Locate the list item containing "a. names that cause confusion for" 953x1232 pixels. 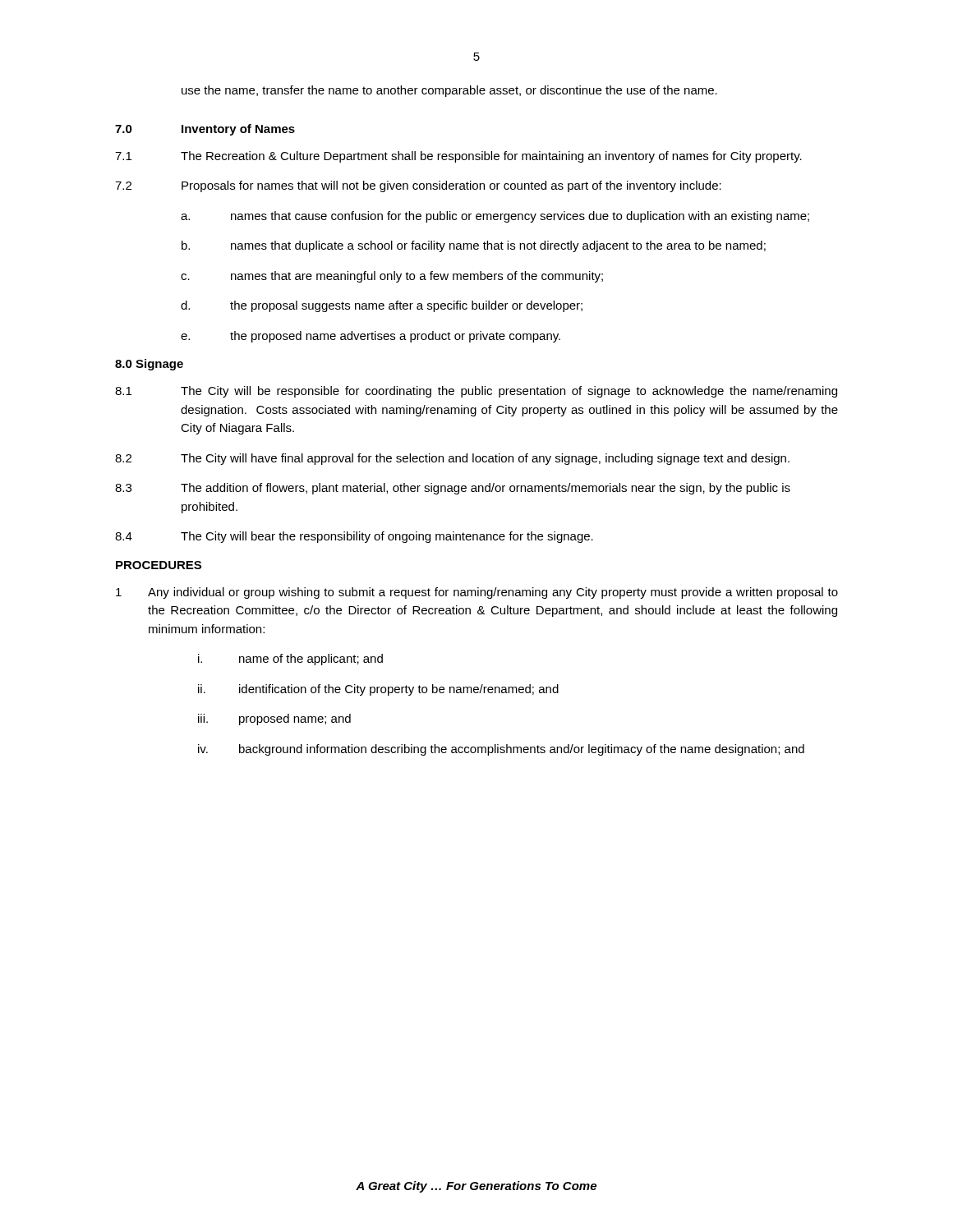tap(509, 216)
